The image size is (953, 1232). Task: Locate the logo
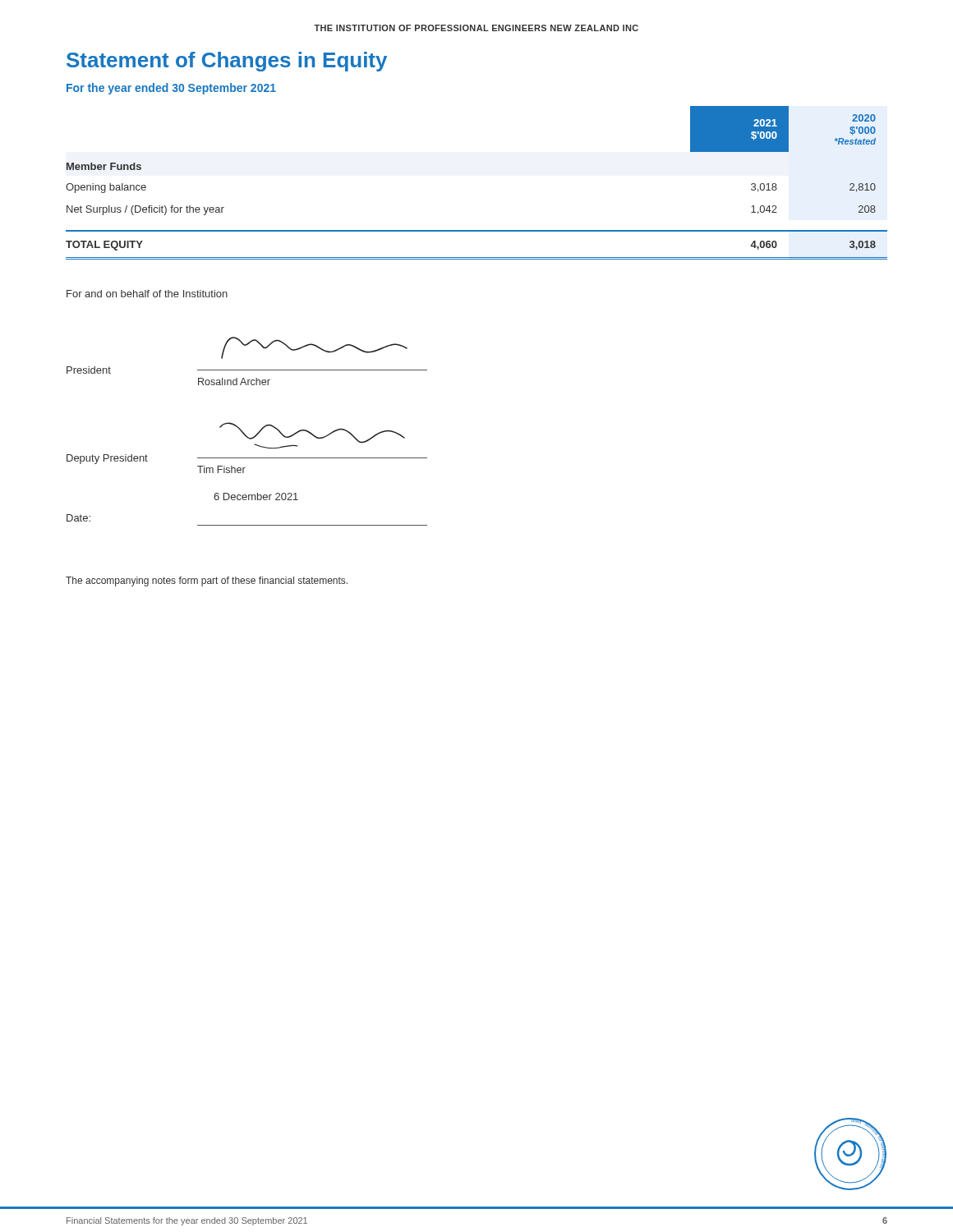tap(850, 1154)
